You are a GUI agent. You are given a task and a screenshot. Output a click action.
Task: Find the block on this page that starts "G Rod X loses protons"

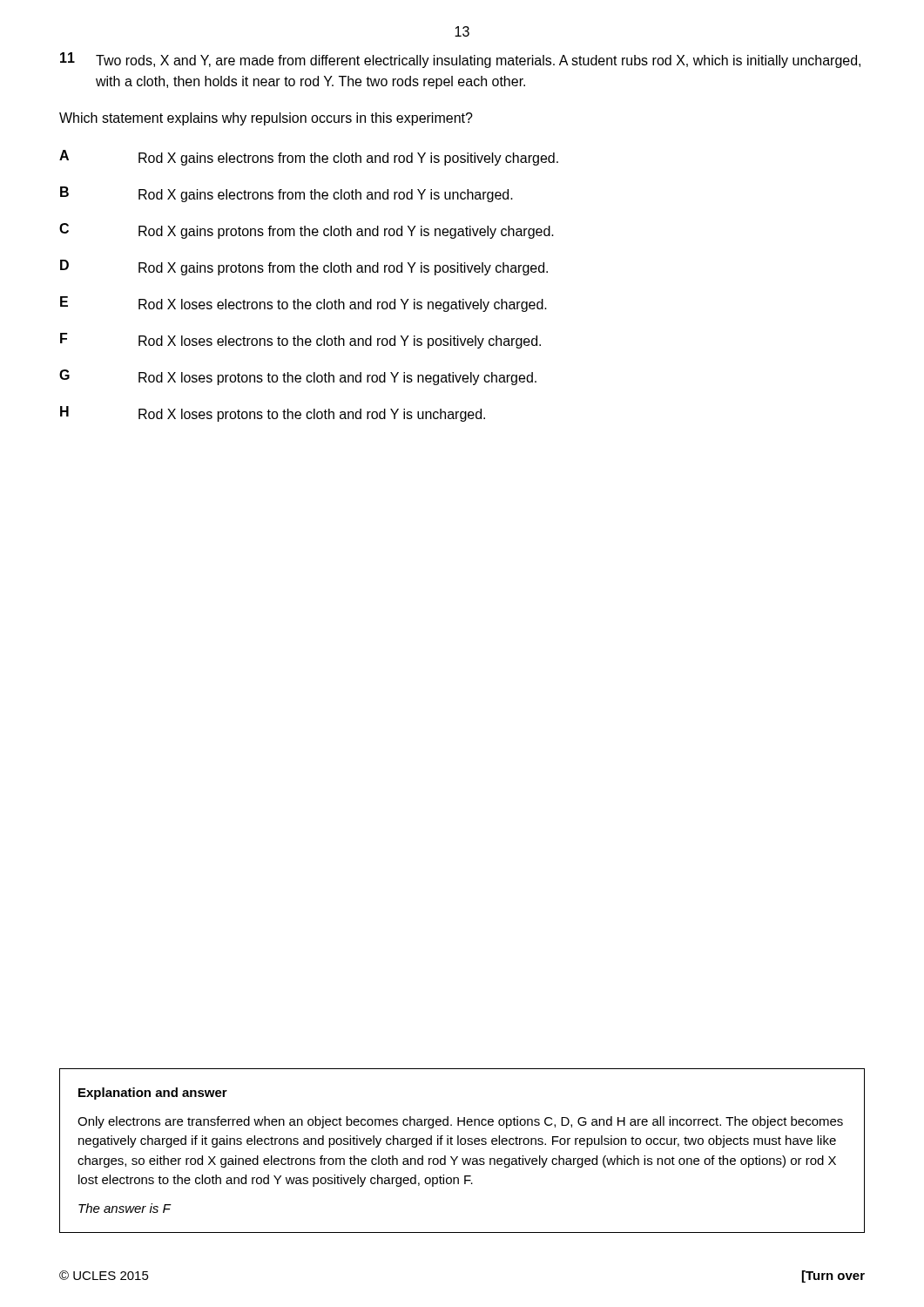coord(298,378)
